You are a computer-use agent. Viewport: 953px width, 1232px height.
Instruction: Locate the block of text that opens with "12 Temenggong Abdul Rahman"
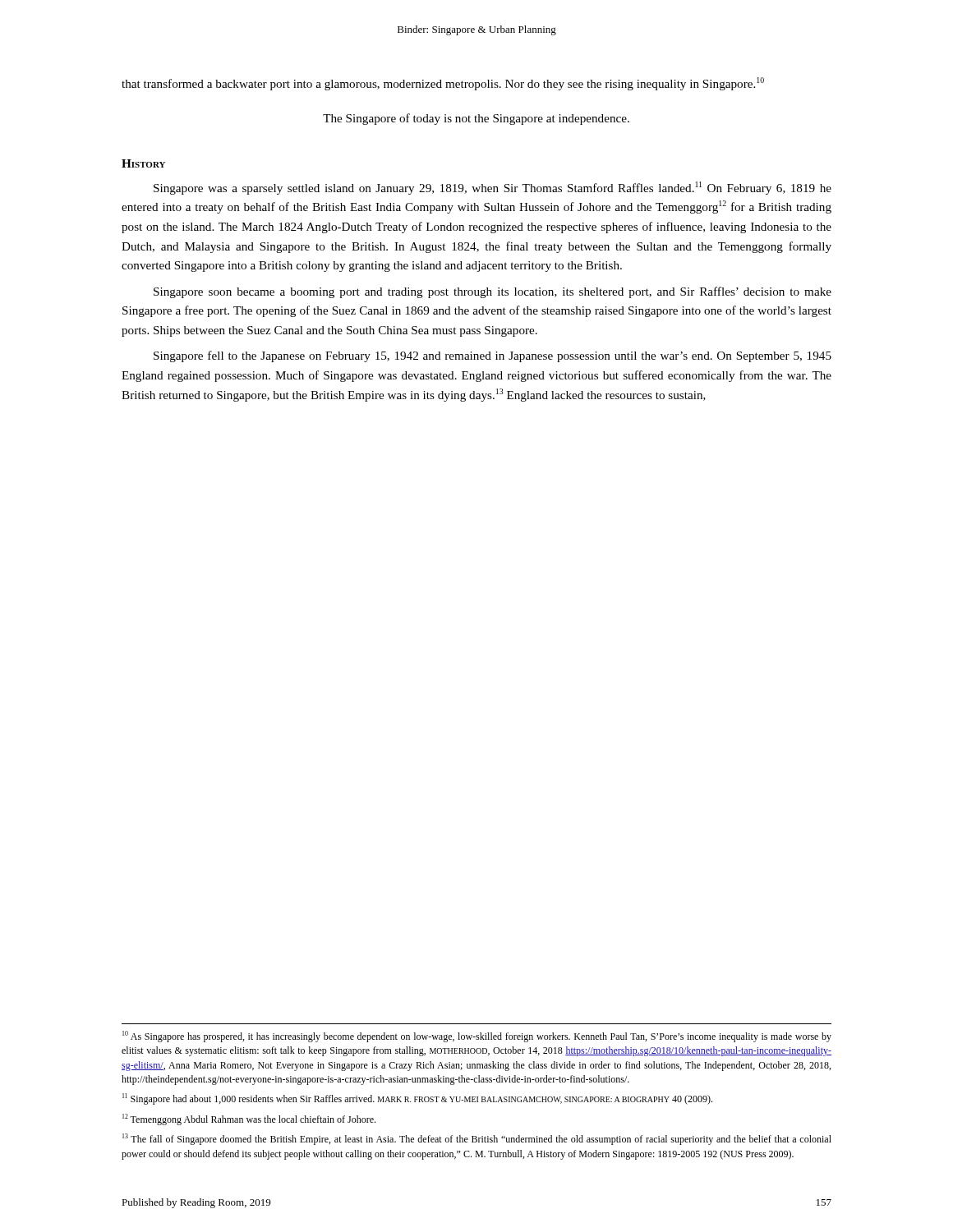(249, 1119)
